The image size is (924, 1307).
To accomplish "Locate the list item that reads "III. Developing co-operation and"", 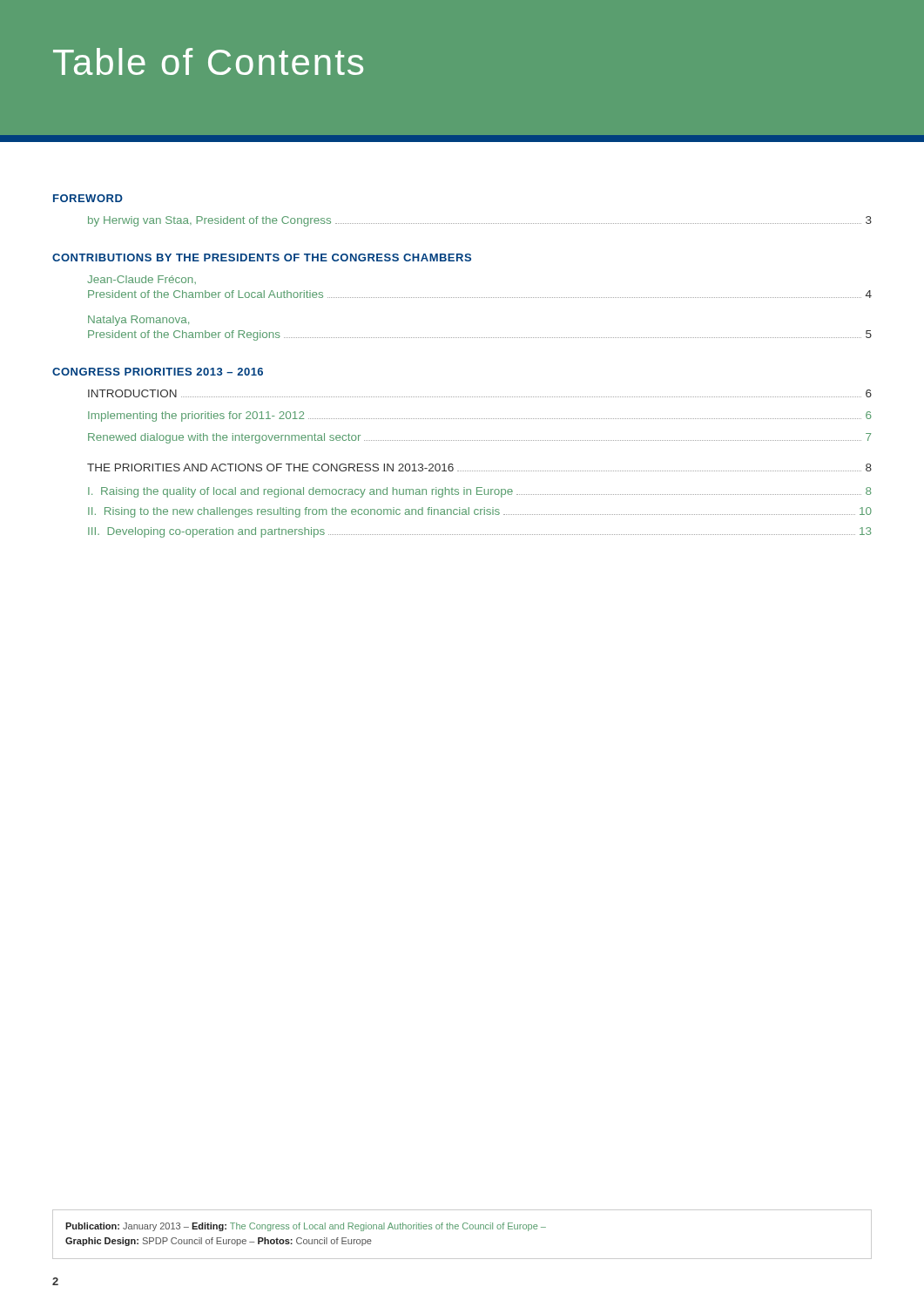I will (479, 531).
